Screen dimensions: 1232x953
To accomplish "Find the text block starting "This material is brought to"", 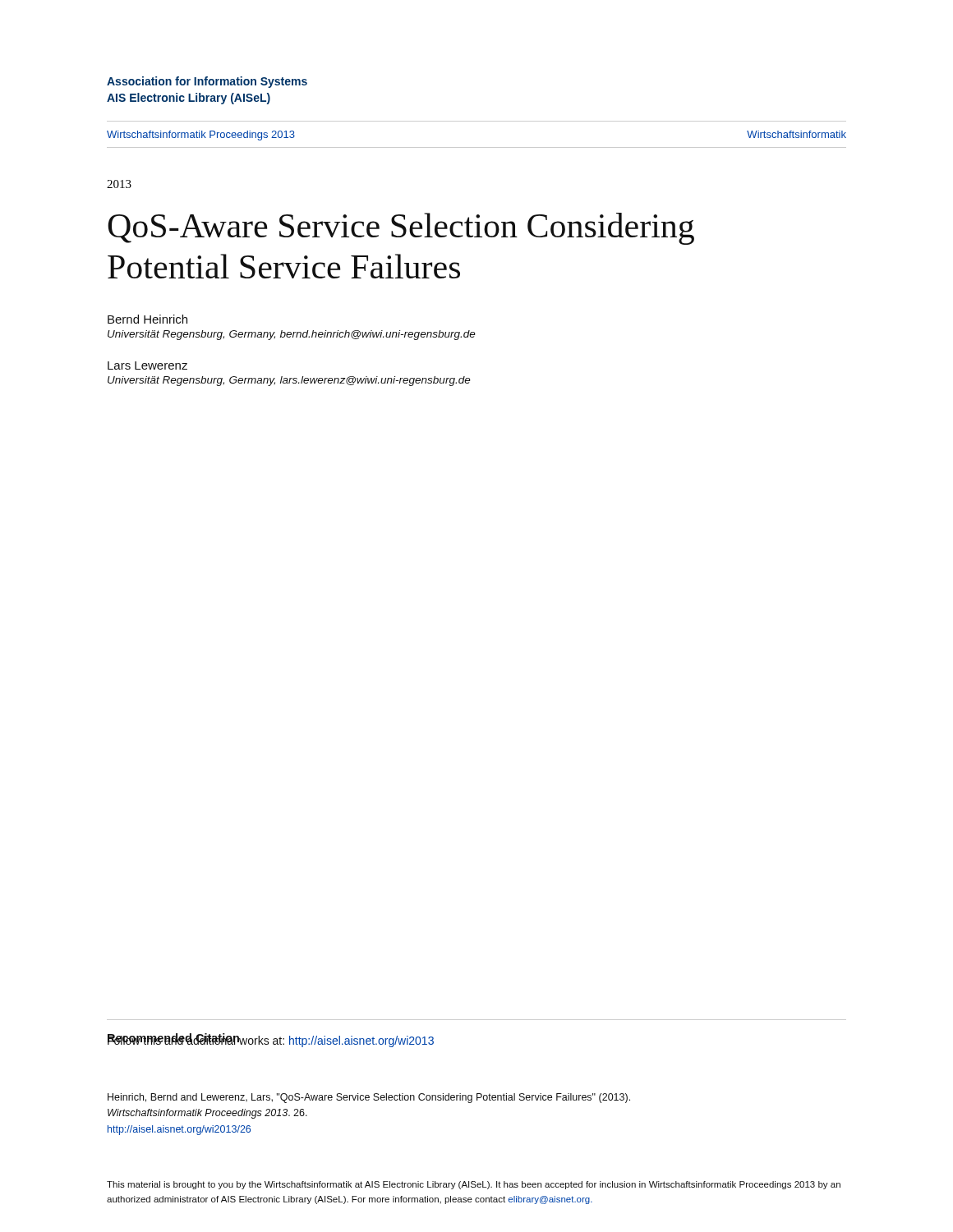I will (474, 1192).
